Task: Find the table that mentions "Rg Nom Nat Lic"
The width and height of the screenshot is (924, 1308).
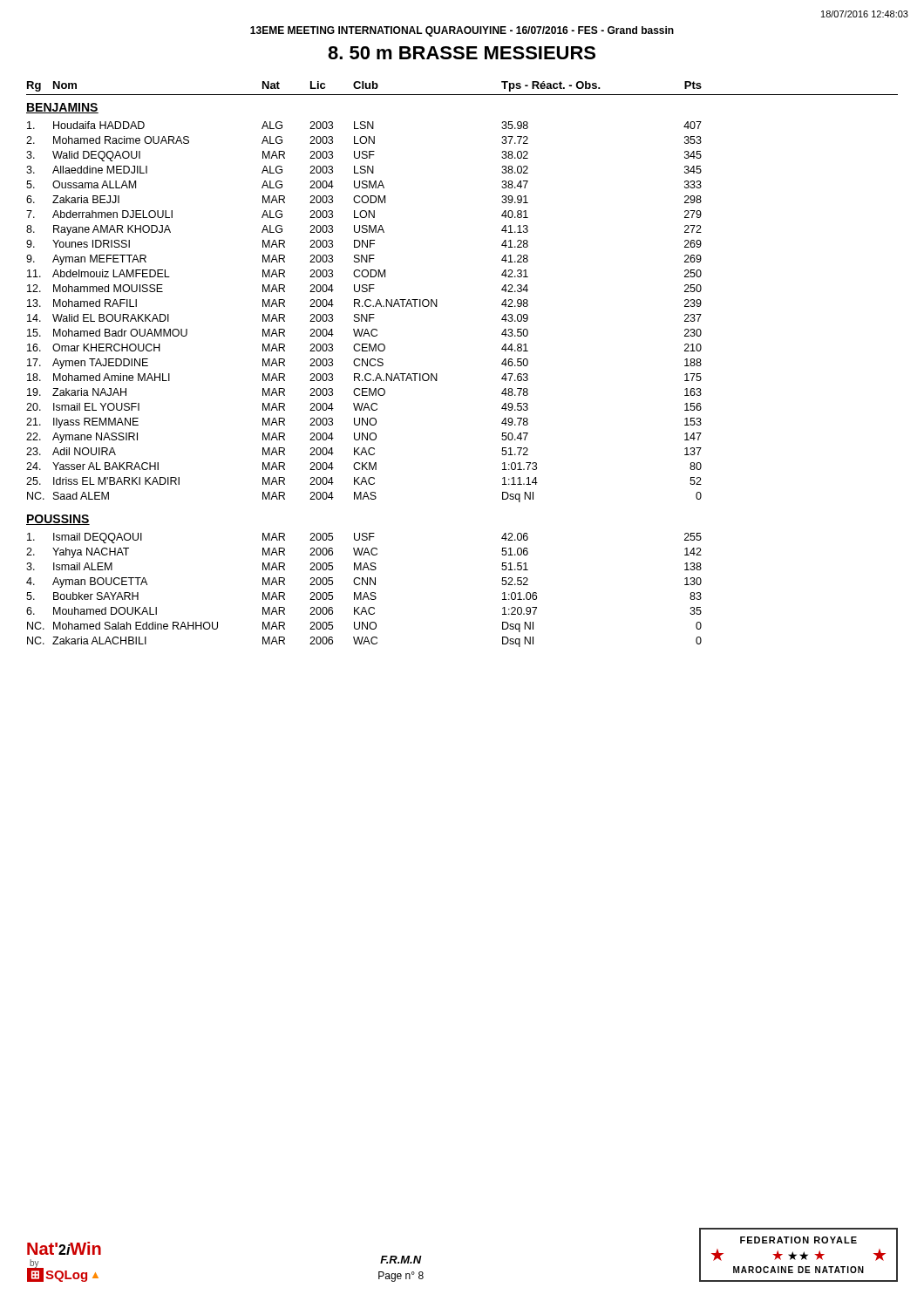Action: tap(462, 363)
